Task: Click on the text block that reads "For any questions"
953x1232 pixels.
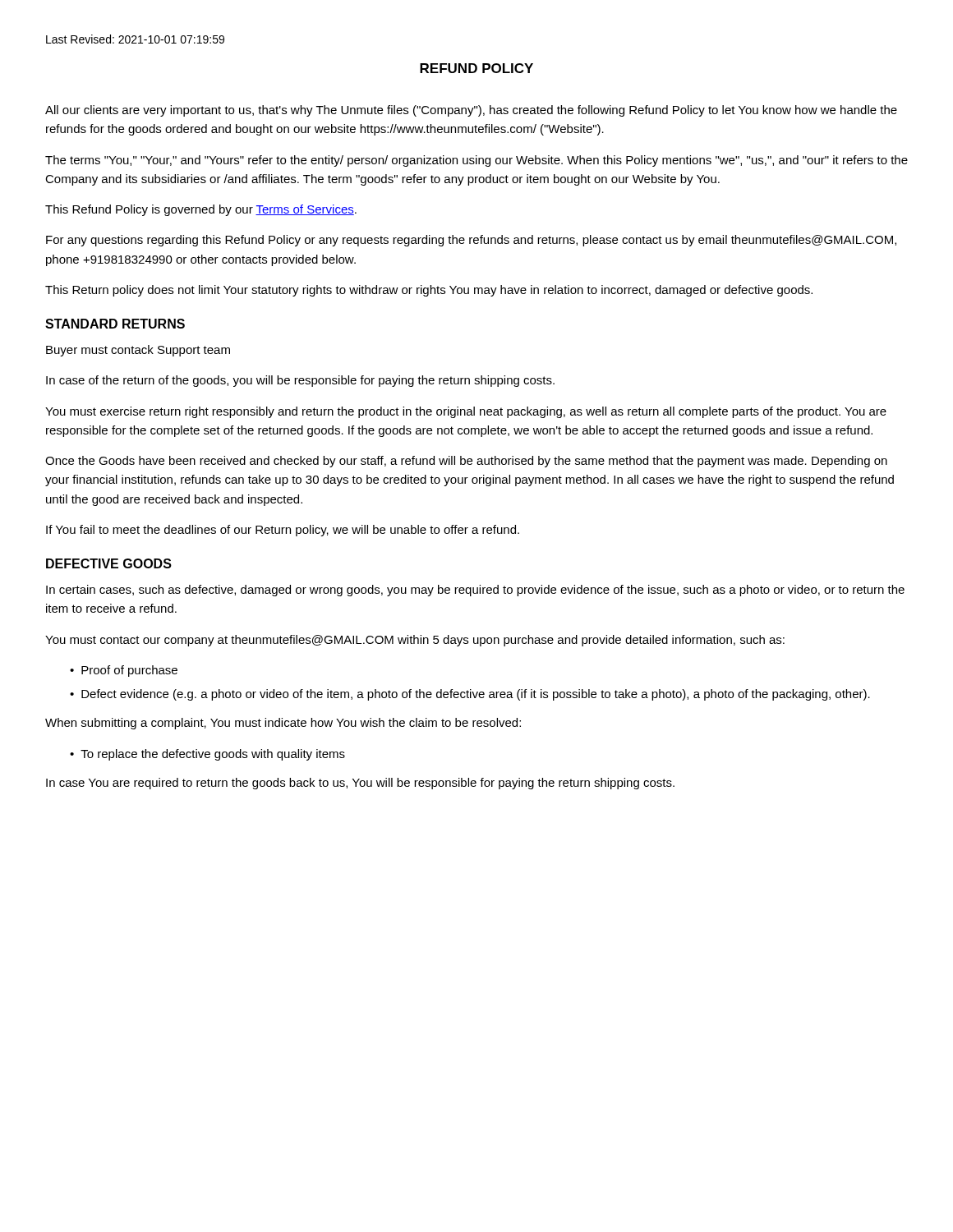Action: pyautogui.click(x=471, y=249)
